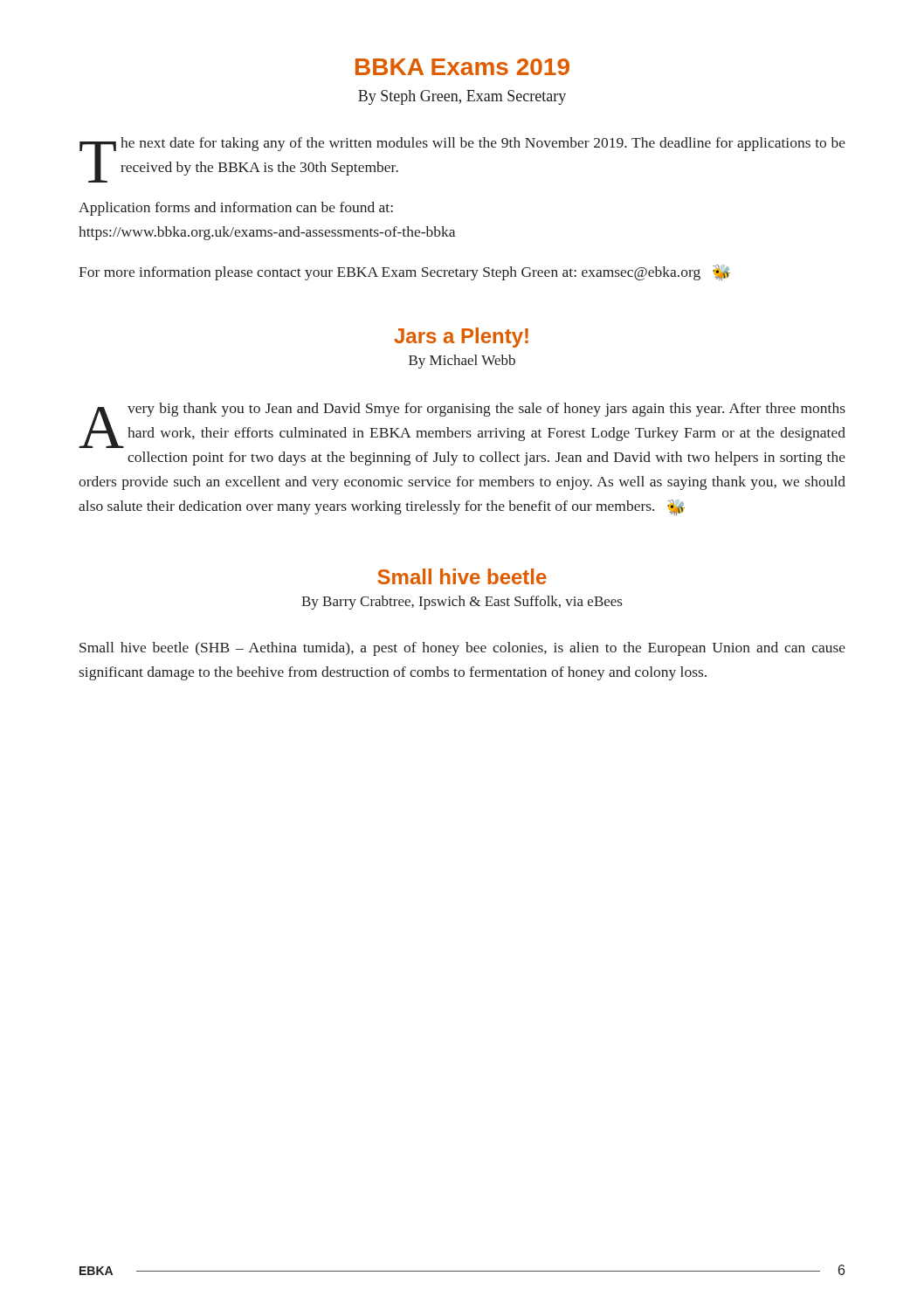Image resolution: width=924 pixels, height=1310 pixels.
Task: Select the element starting "For more information please contact your EBKA Exam"
Action: click(405, 273)
